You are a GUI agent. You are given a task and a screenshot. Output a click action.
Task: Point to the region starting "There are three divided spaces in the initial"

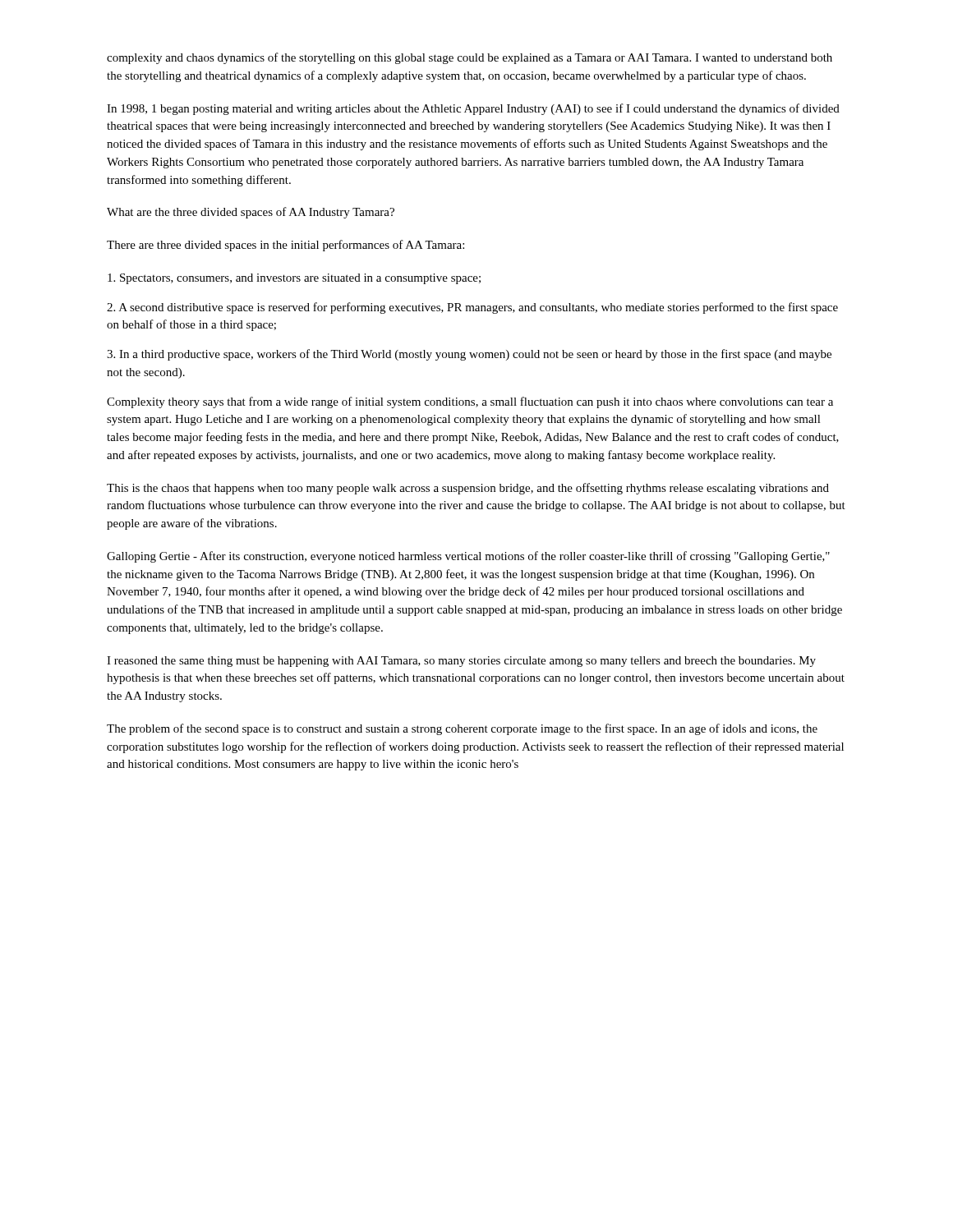[x=286, y=245]
